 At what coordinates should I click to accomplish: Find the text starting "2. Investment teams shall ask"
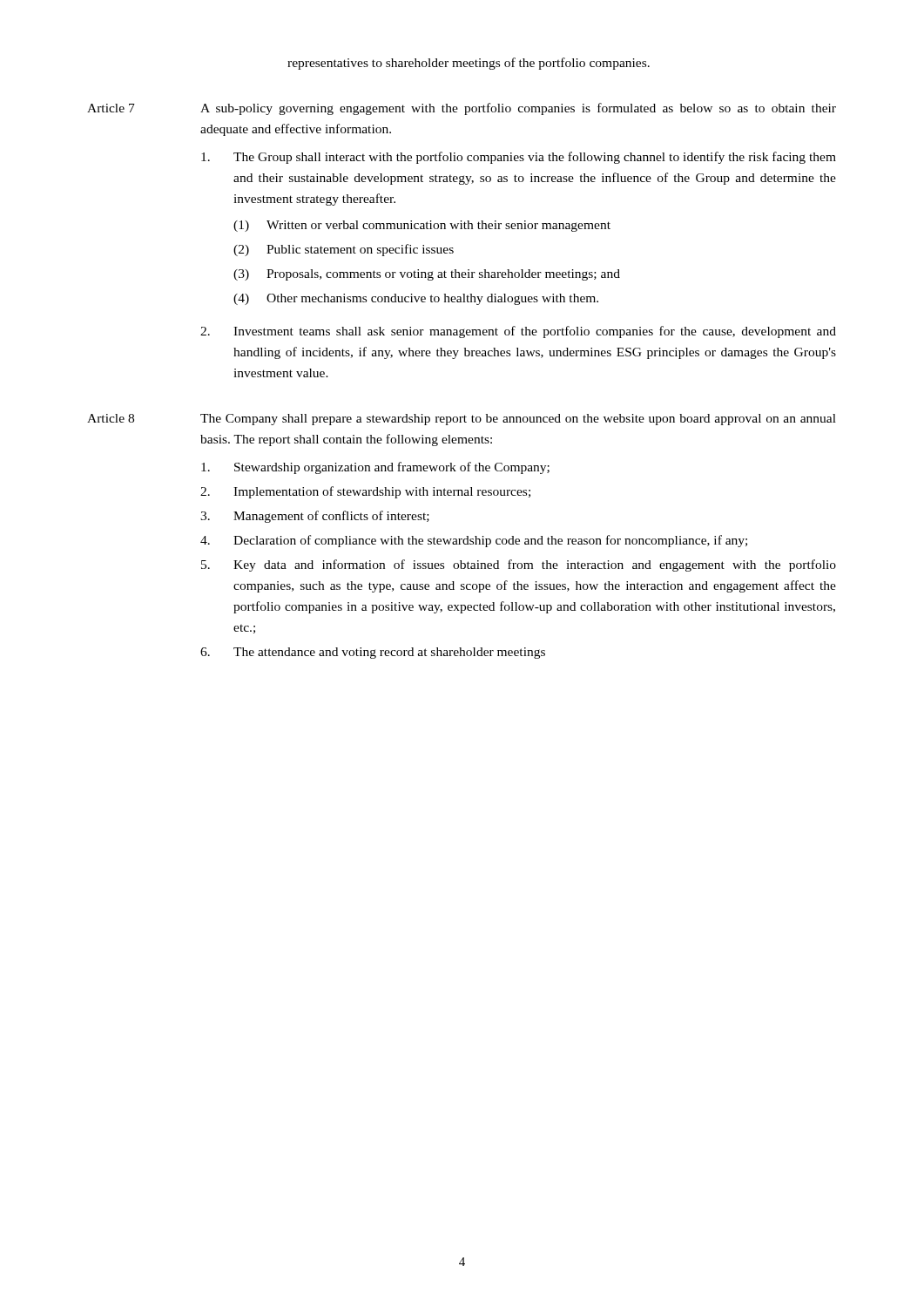click(x=518, y=352)
